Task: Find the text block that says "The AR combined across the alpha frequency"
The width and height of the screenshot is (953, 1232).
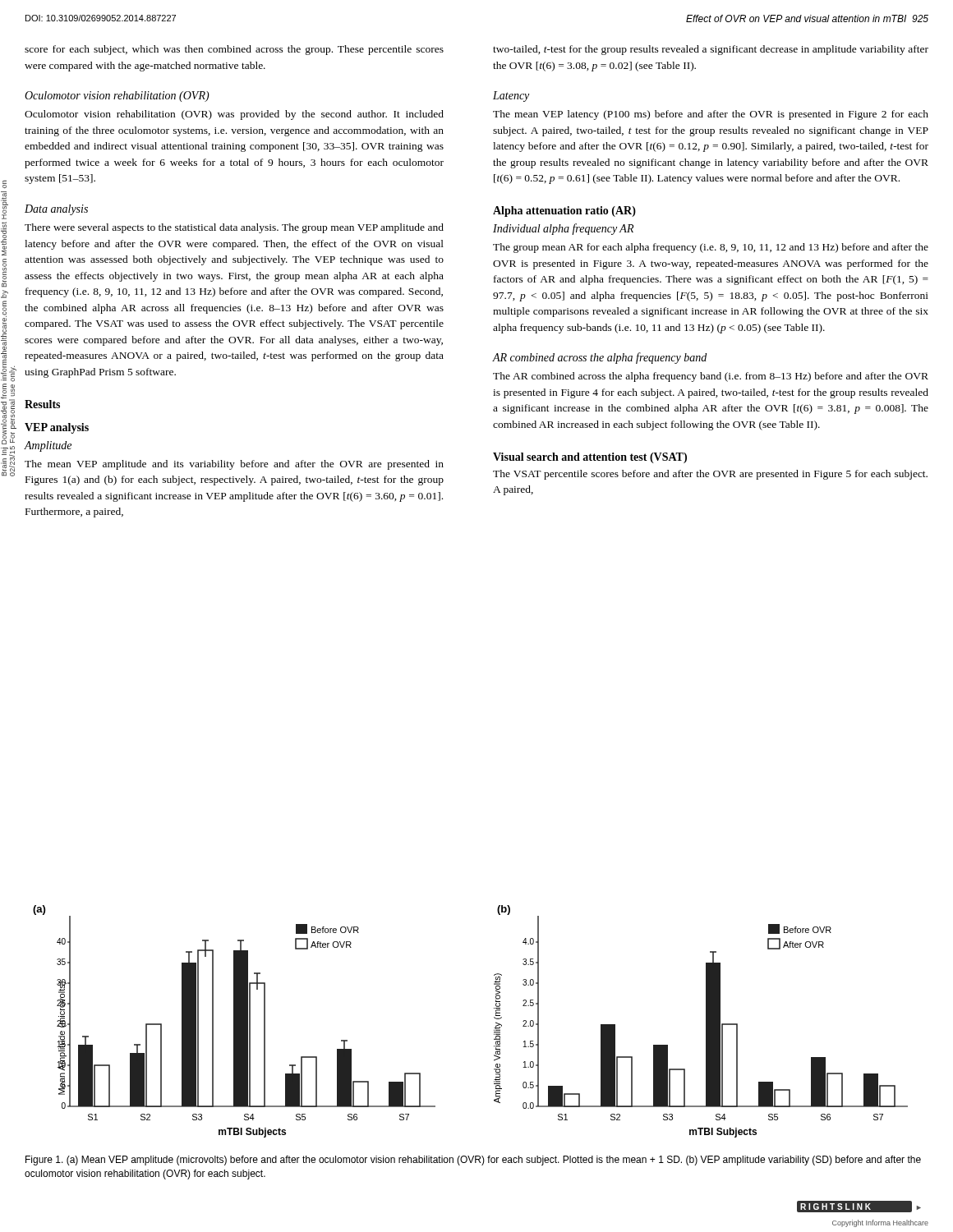Action: (x=711, y=400)
